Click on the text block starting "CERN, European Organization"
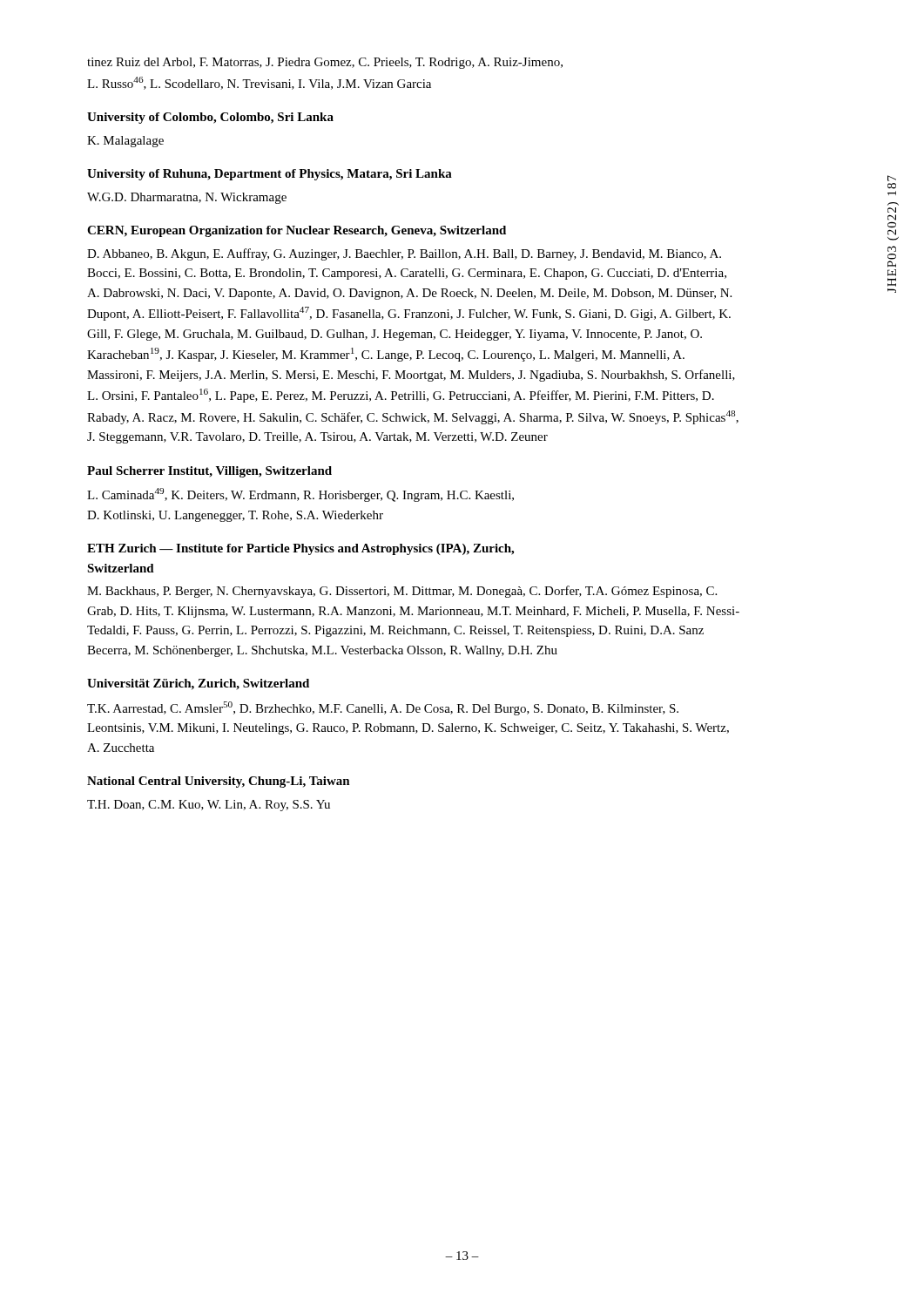 pyautogui.click(x=414, y=230)
